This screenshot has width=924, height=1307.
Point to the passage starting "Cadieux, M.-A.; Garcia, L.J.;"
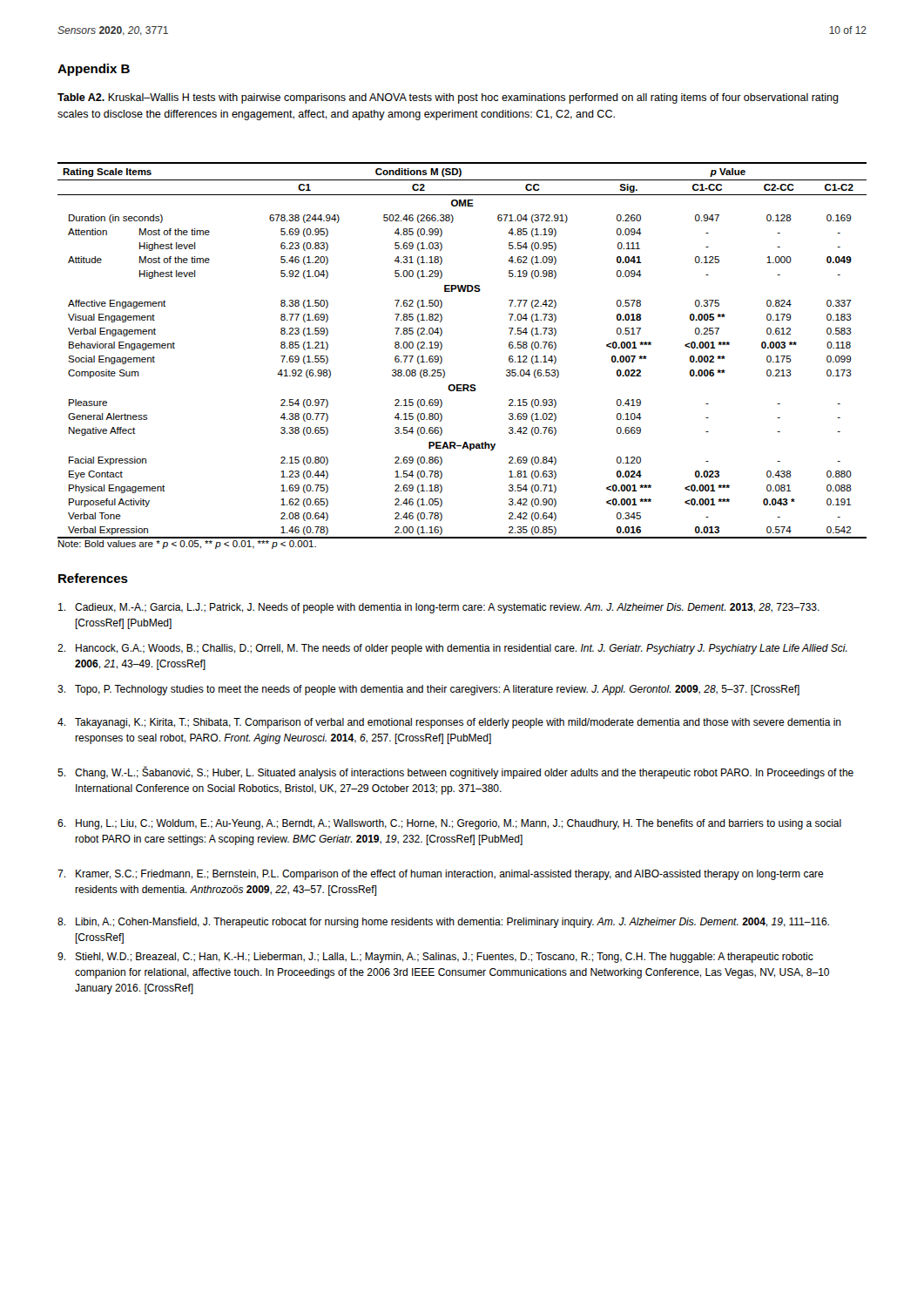click(x=462, y=615)
